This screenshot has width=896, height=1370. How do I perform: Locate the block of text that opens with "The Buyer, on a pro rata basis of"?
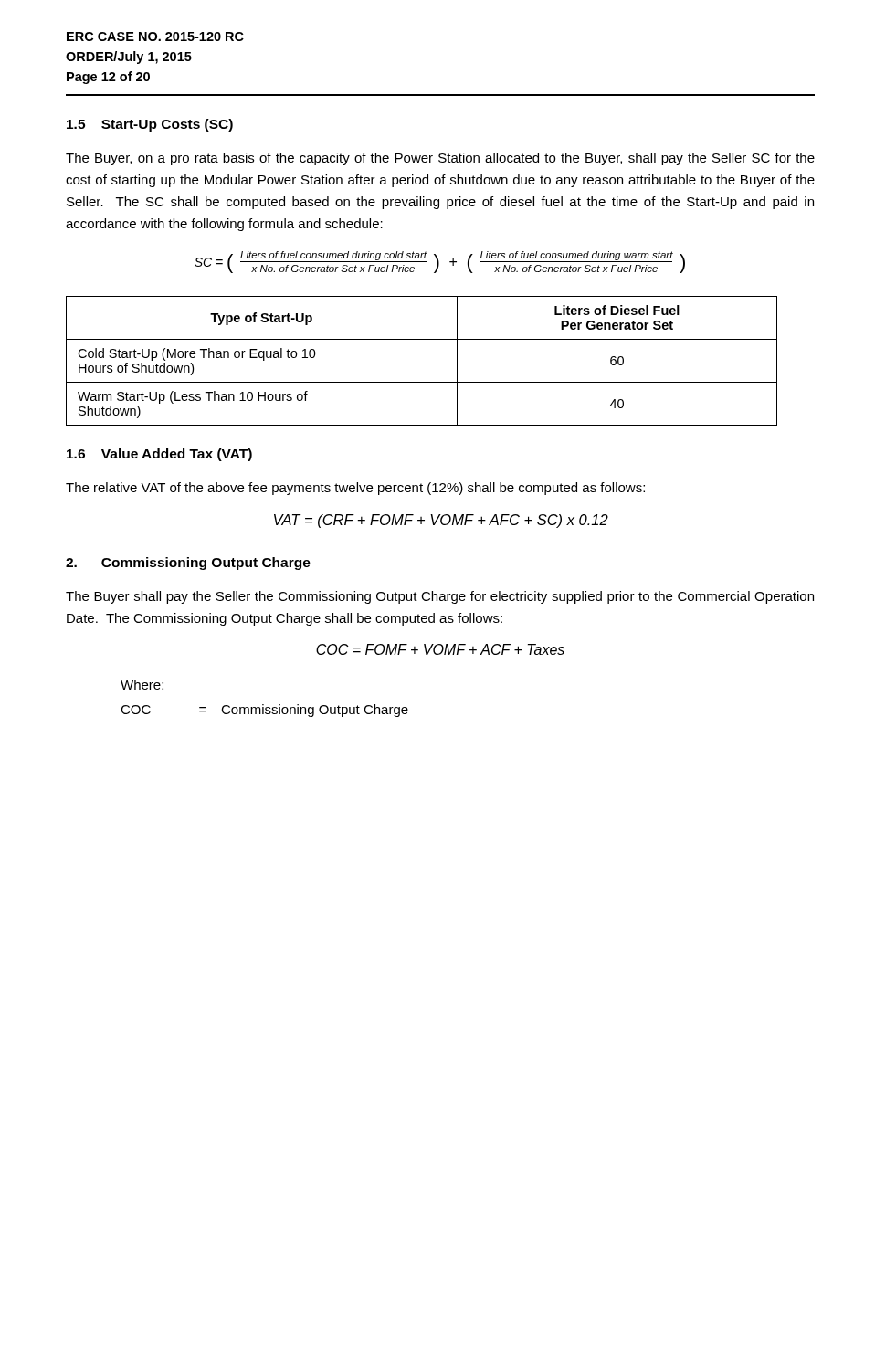point(440,191)
